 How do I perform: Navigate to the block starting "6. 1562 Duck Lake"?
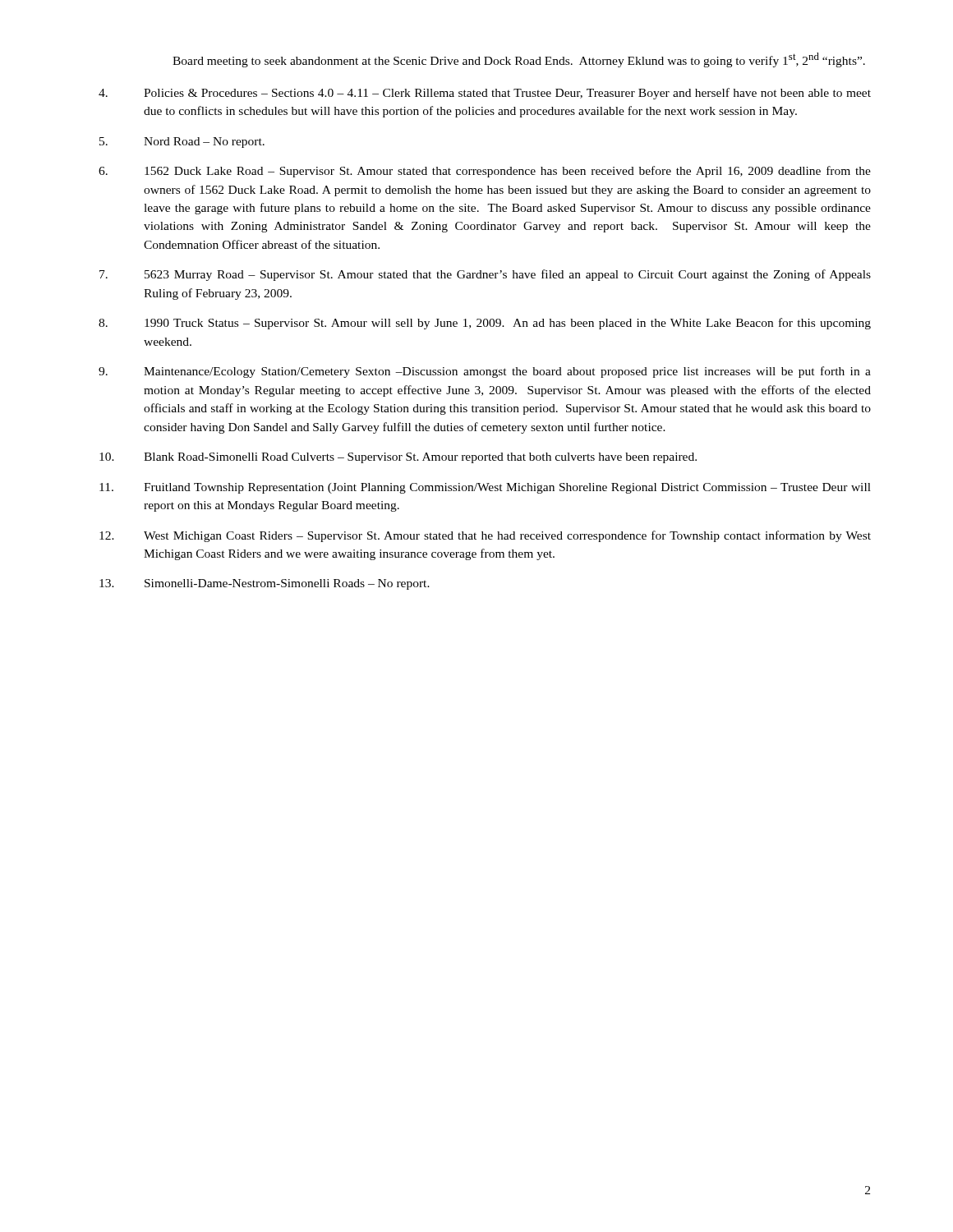(485, 208)
